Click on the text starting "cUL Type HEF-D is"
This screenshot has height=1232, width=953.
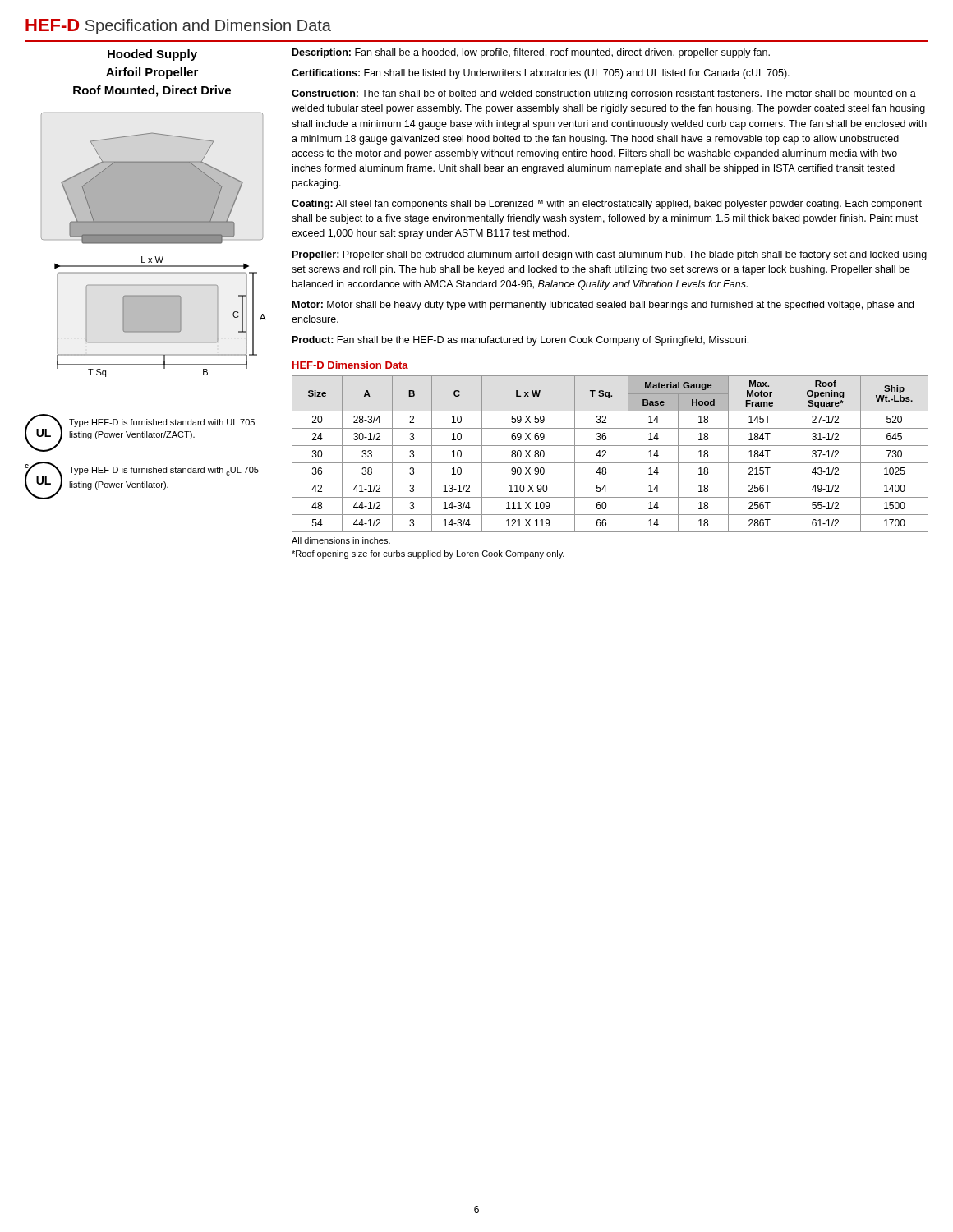pos(152,481)
